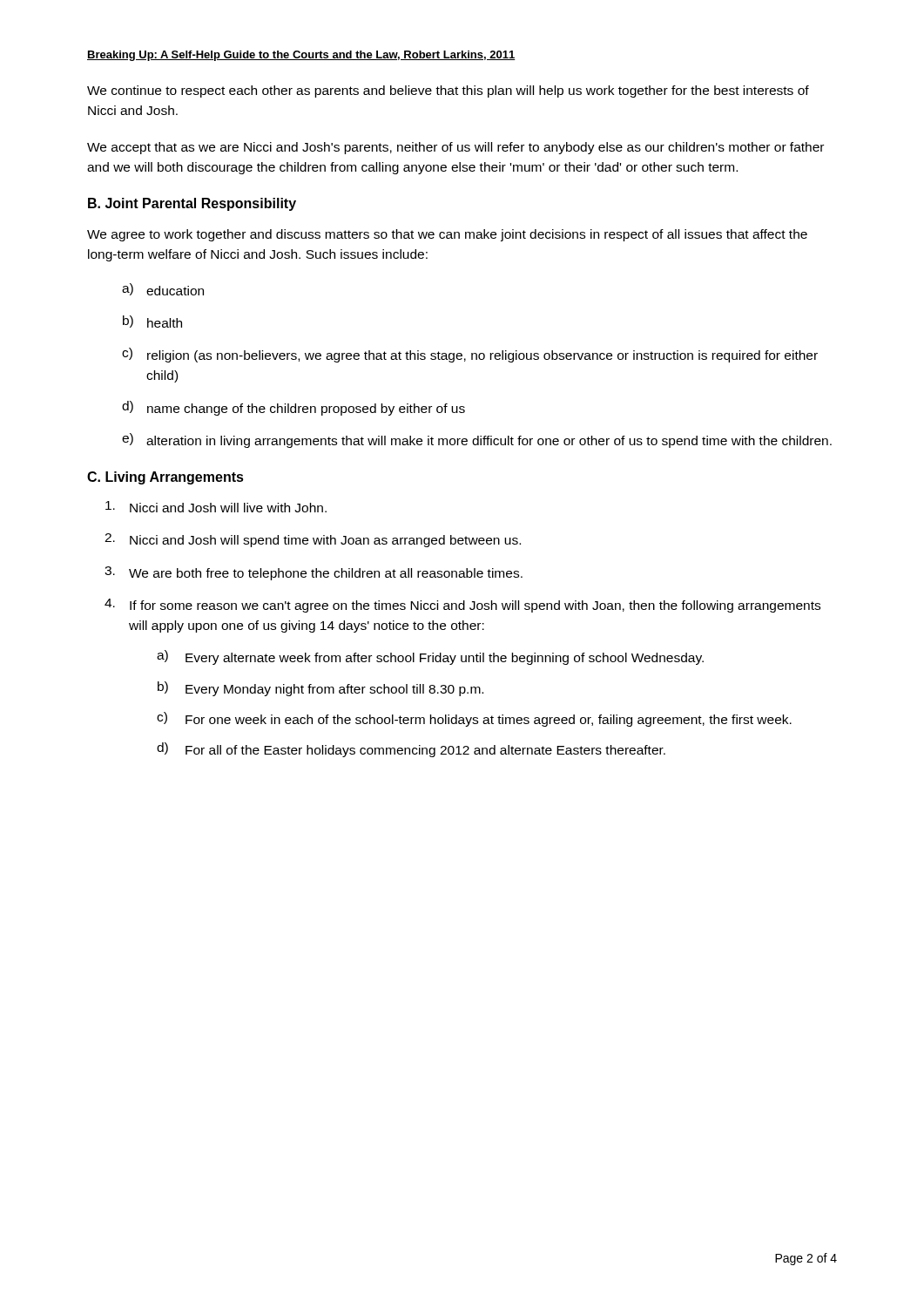Select the passage starting "2. Nicci and Josh will spend time with"
Viewport: 924px width, 1307px height.
click(471, 540)
